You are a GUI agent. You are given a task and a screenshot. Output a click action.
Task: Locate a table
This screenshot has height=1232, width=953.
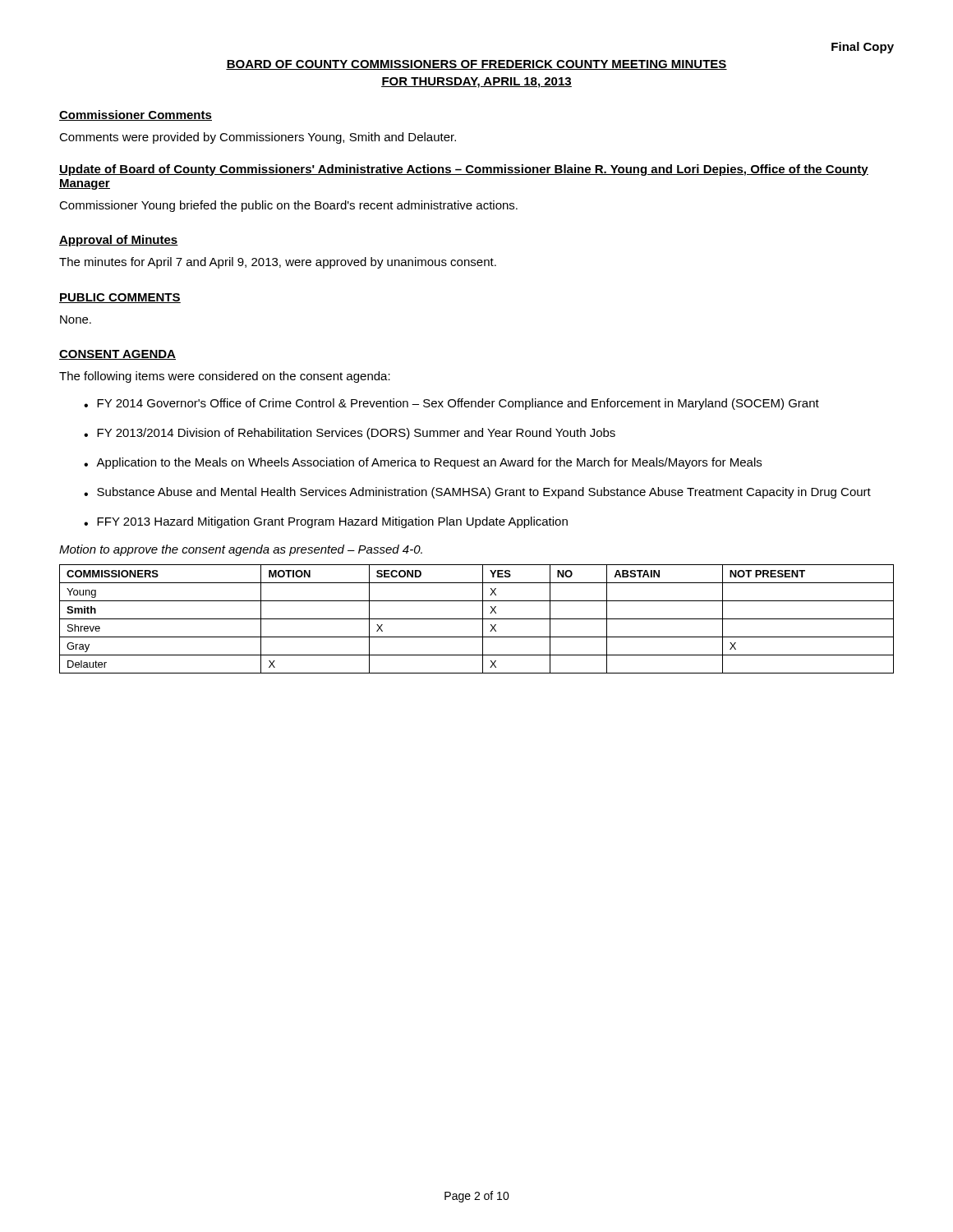point(476,618)
